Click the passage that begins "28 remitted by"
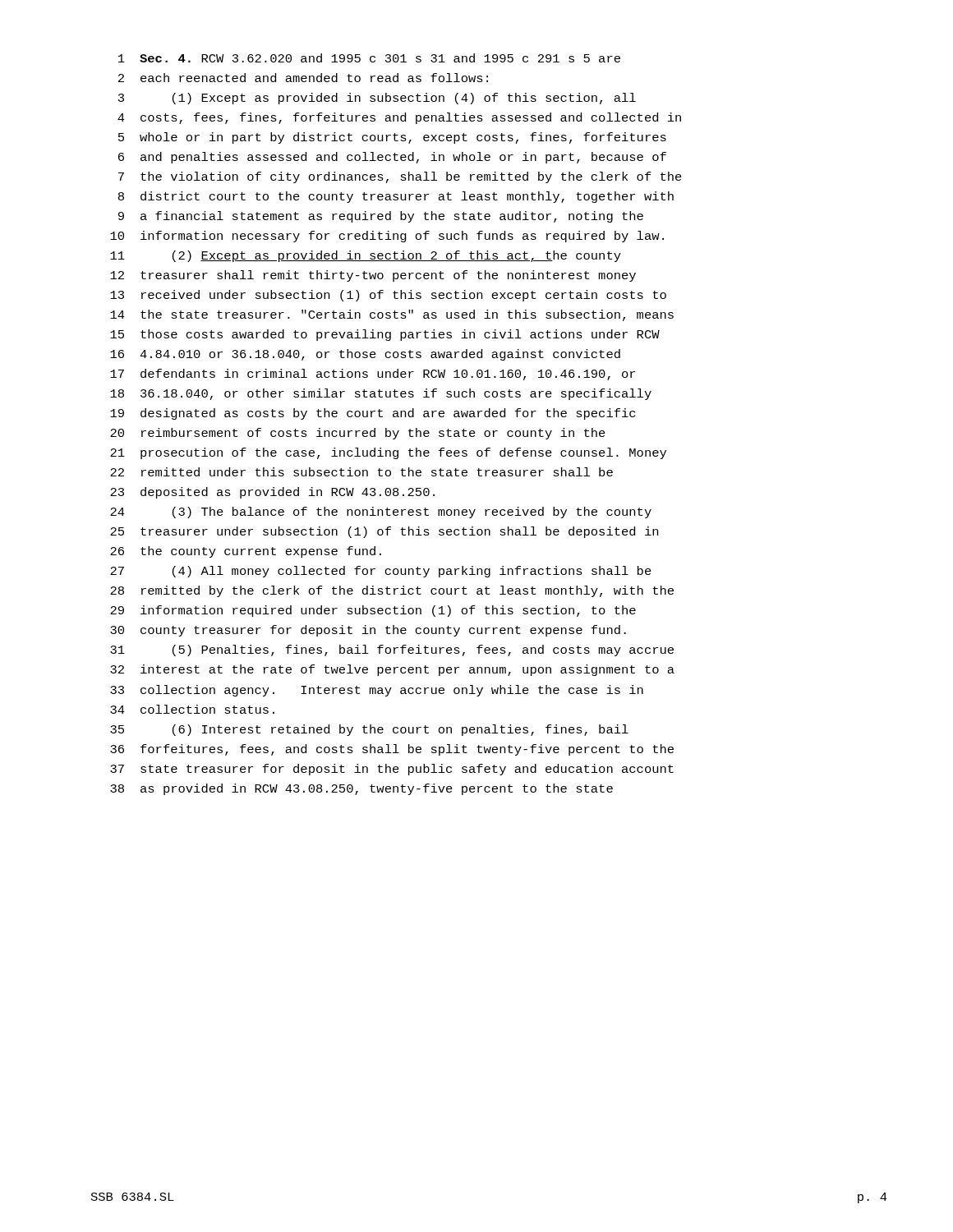The image size is (953, 1232). pos(489,592)
